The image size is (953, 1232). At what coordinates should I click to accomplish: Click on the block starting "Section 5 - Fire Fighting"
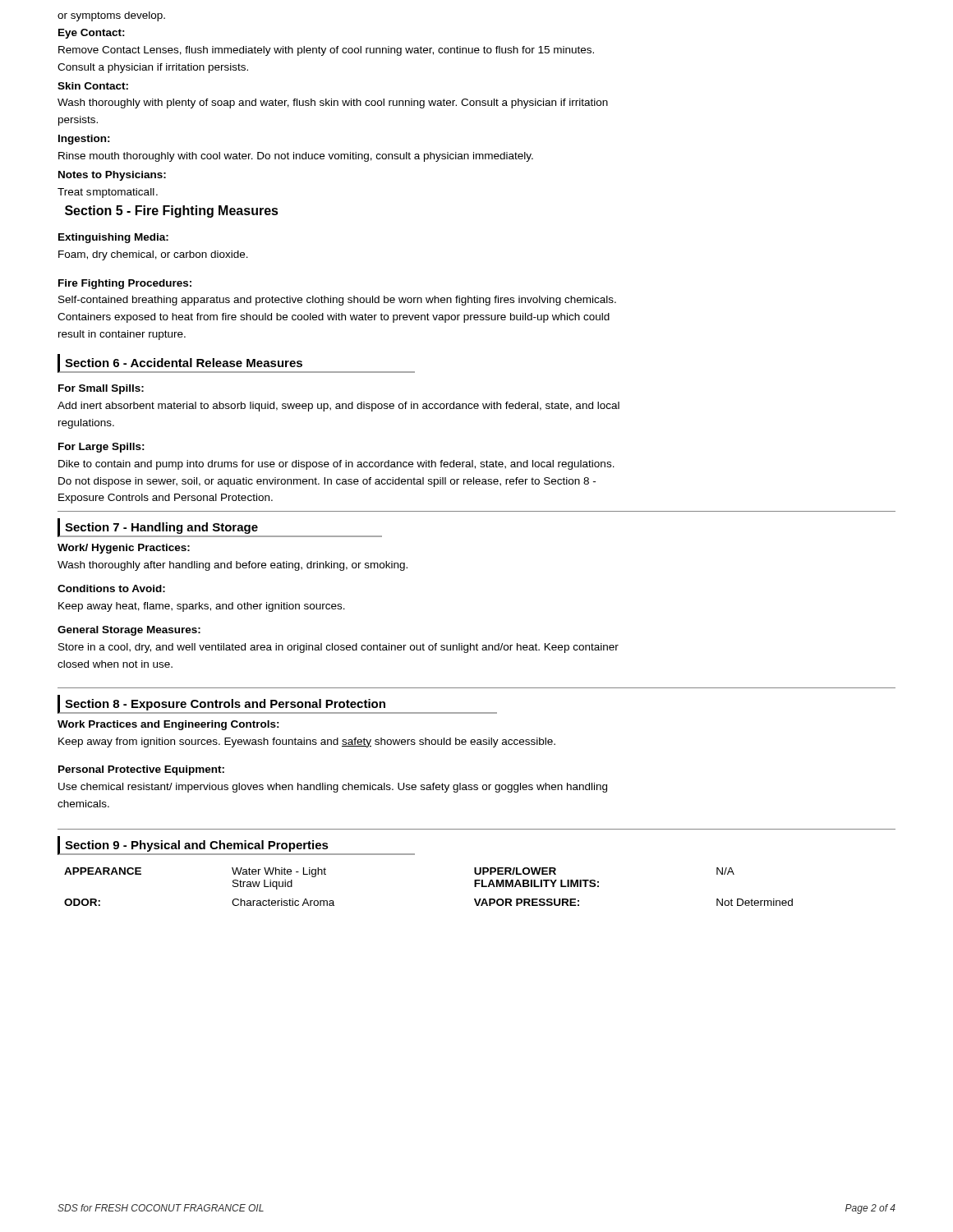(x=172, y=211)
